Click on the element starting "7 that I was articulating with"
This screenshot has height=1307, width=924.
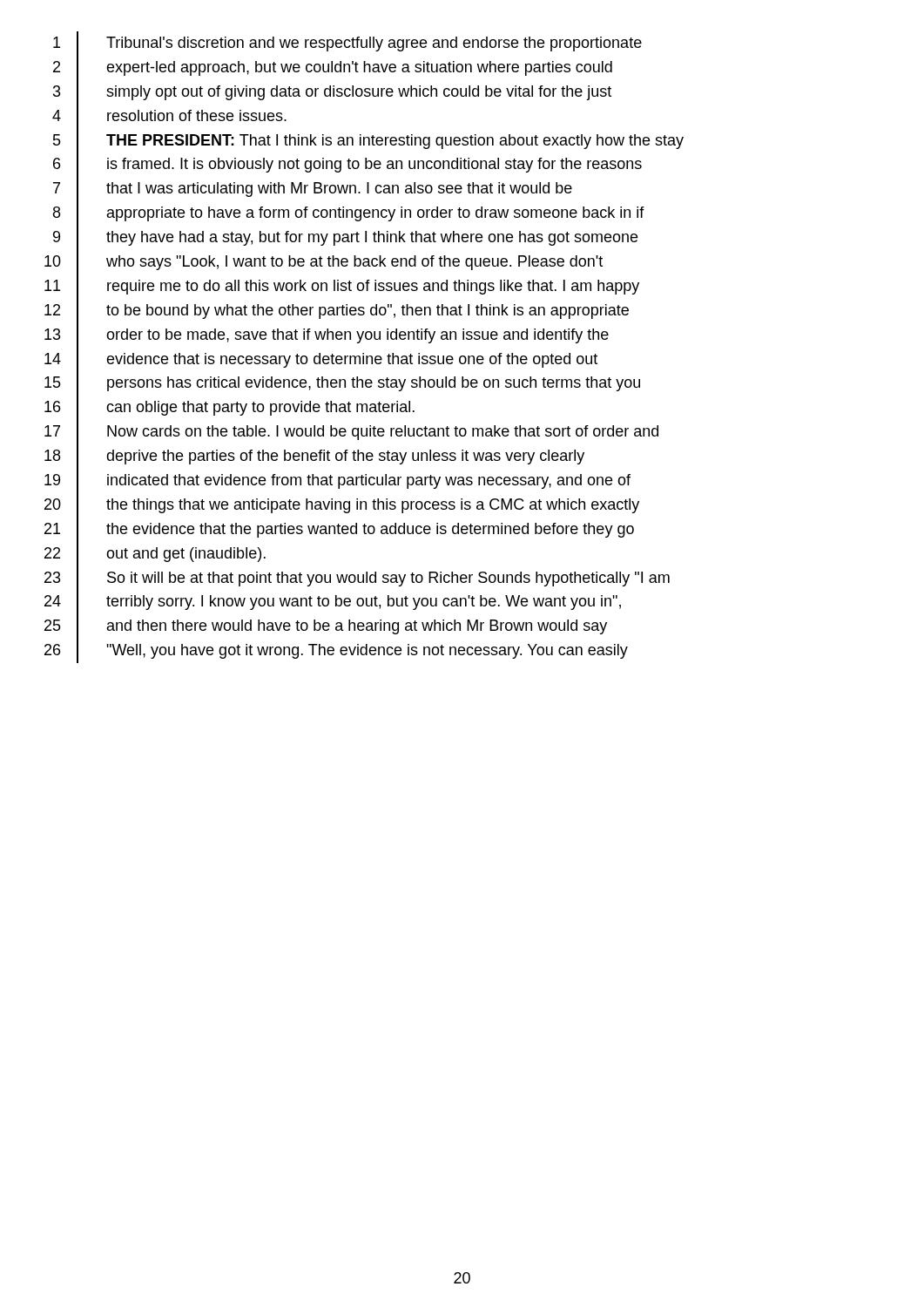[462, 189]
